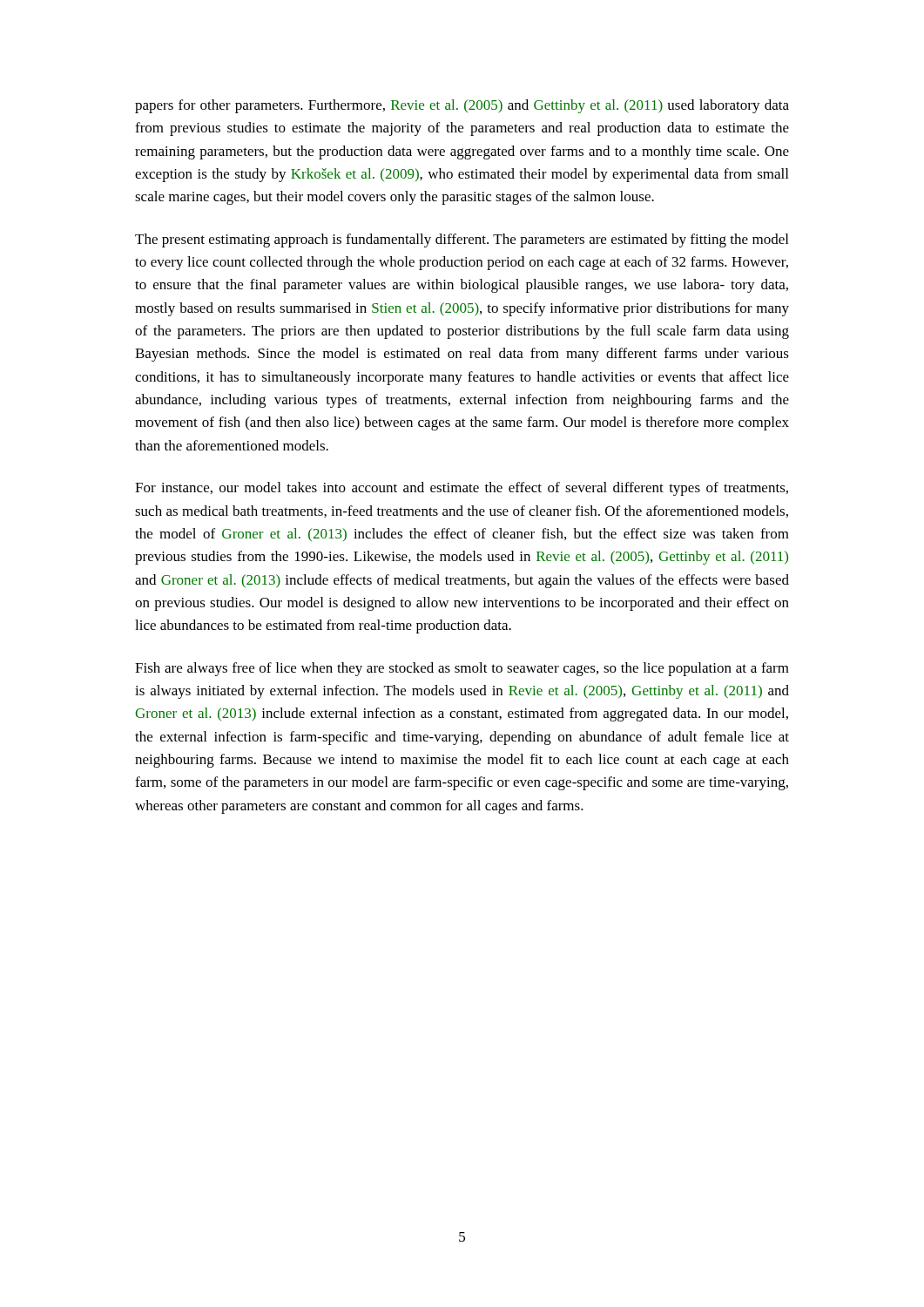Locate the block of text that opens with "papers for other parameters."
Image resolution: width=924 pixels, height=1307 pixels.
(462, 151)
